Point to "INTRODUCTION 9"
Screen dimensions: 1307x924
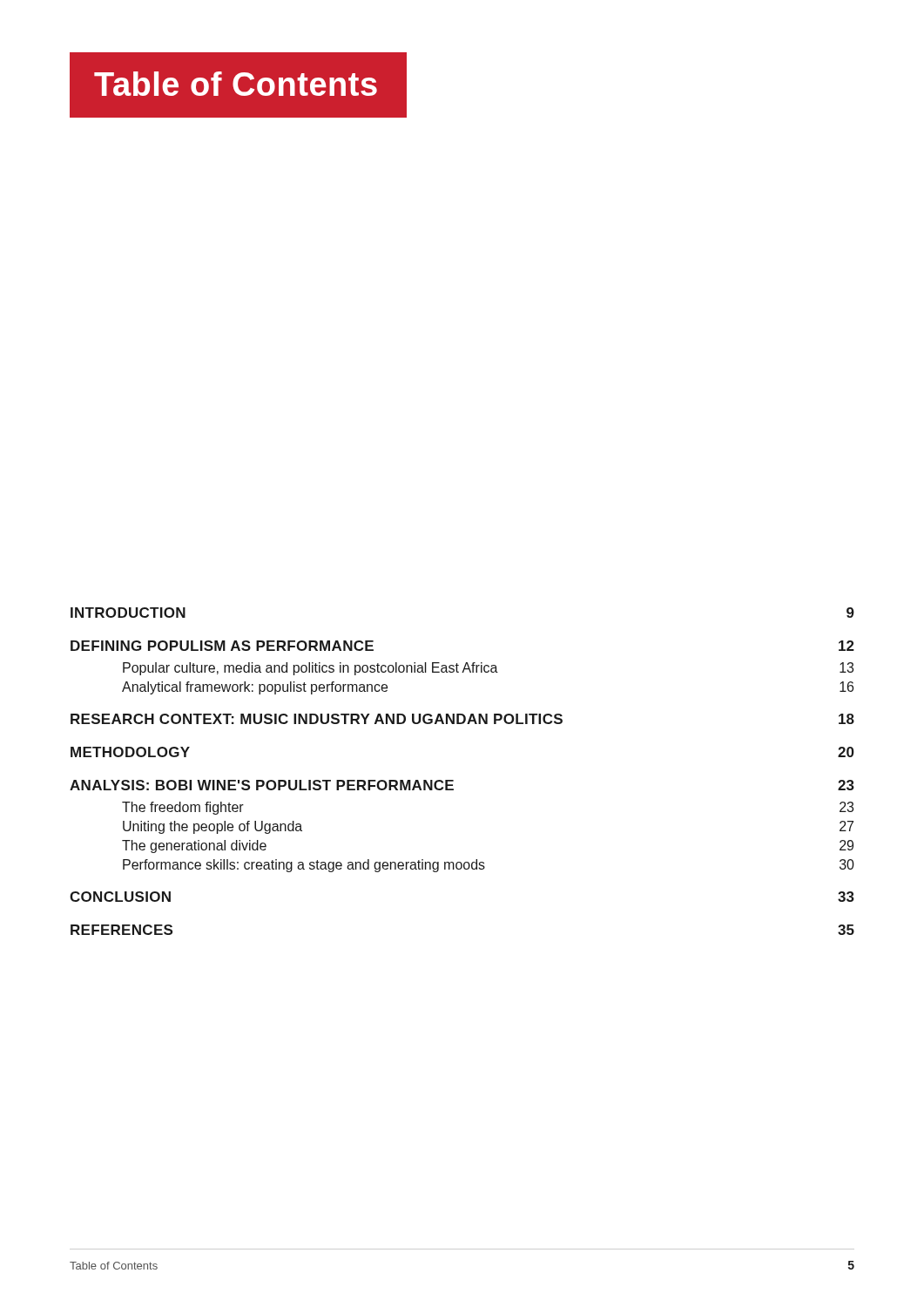click(120, 612)
